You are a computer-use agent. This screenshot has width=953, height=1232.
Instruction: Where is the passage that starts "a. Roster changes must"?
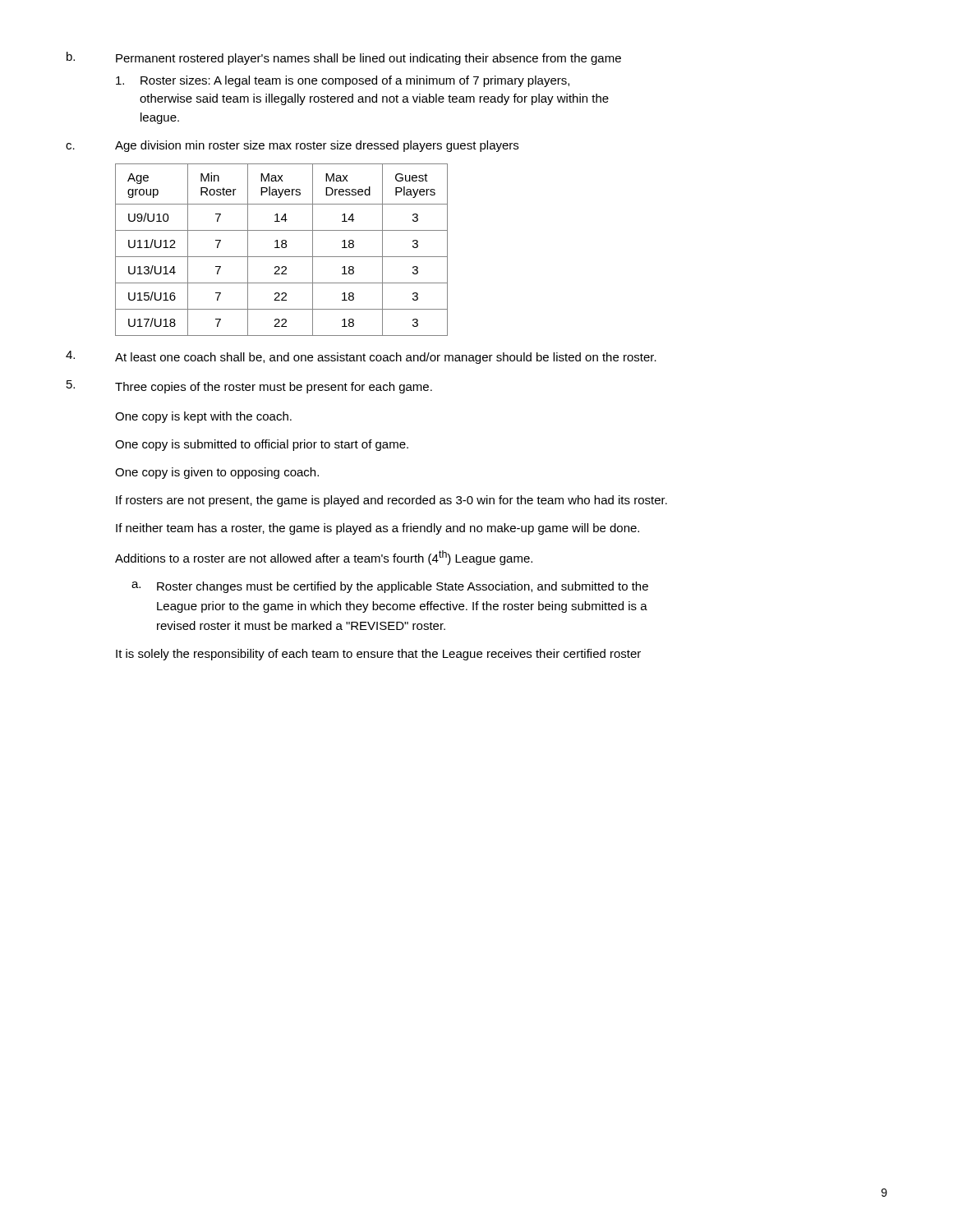(x=390, y=606)
